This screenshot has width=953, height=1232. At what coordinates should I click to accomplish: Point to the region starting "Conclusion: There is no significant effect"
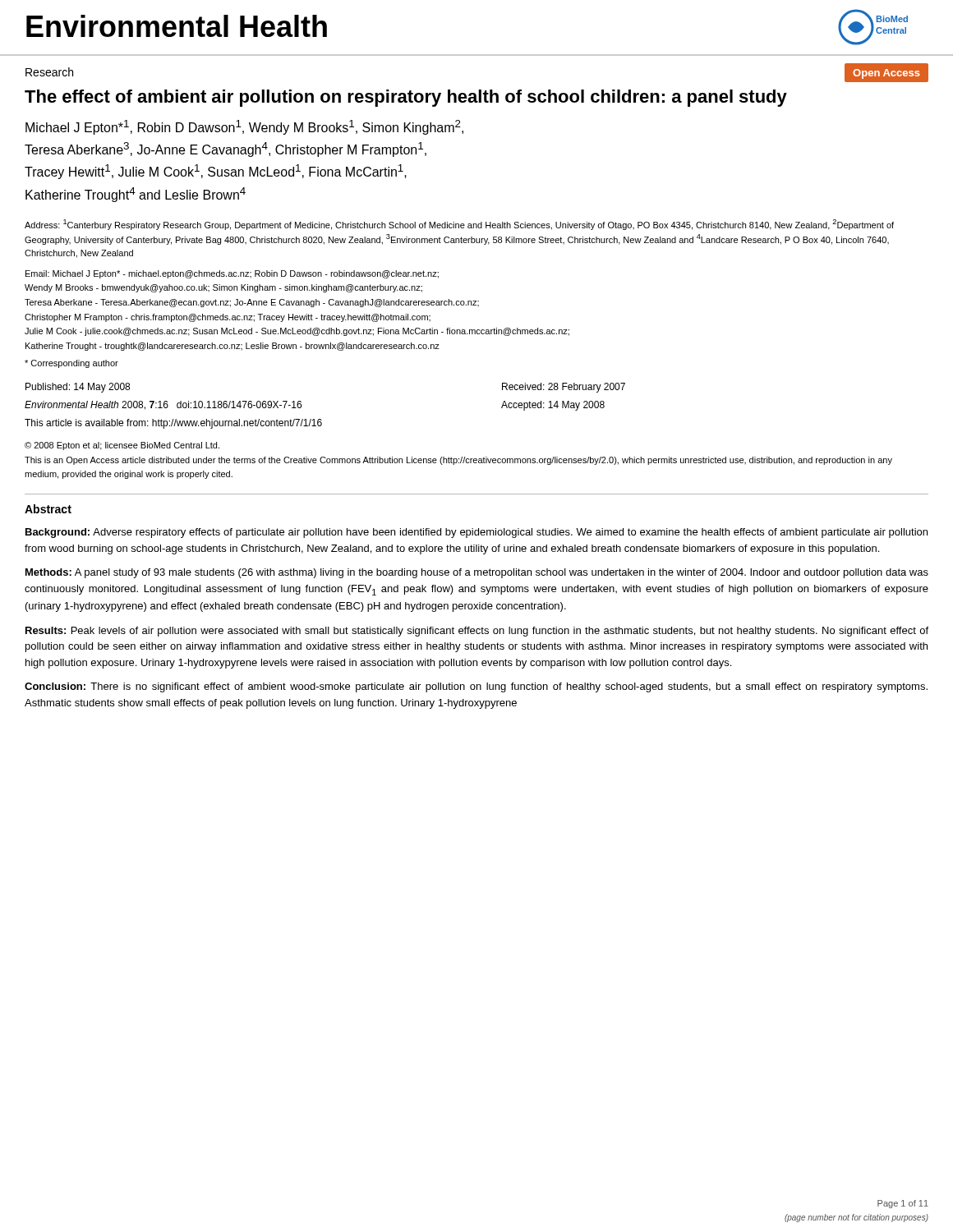click(x=476, y=695)
